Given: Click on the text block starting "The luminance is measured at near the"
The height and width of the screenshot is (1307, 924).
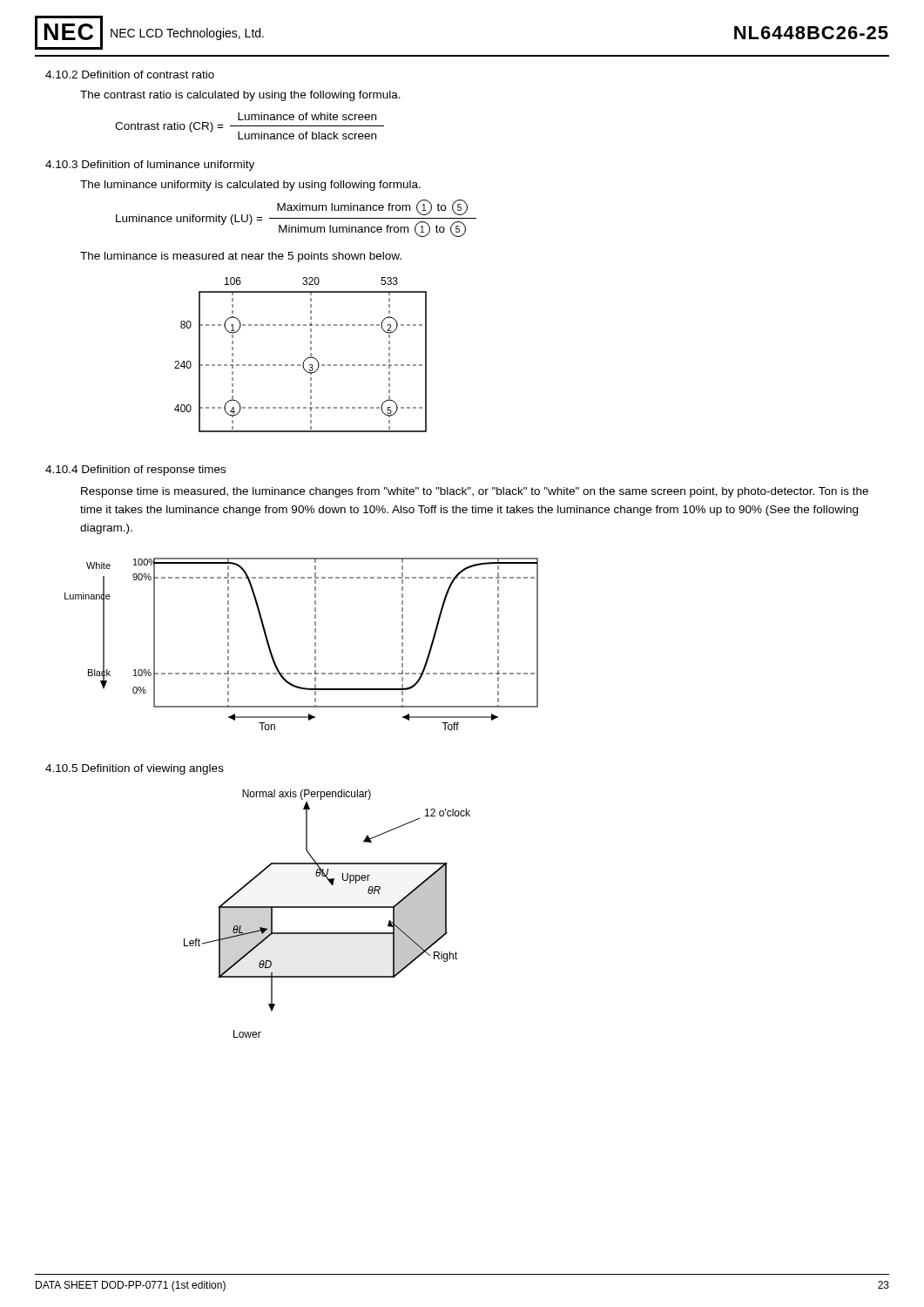Looking at the screenshot, I should point(241,256).
